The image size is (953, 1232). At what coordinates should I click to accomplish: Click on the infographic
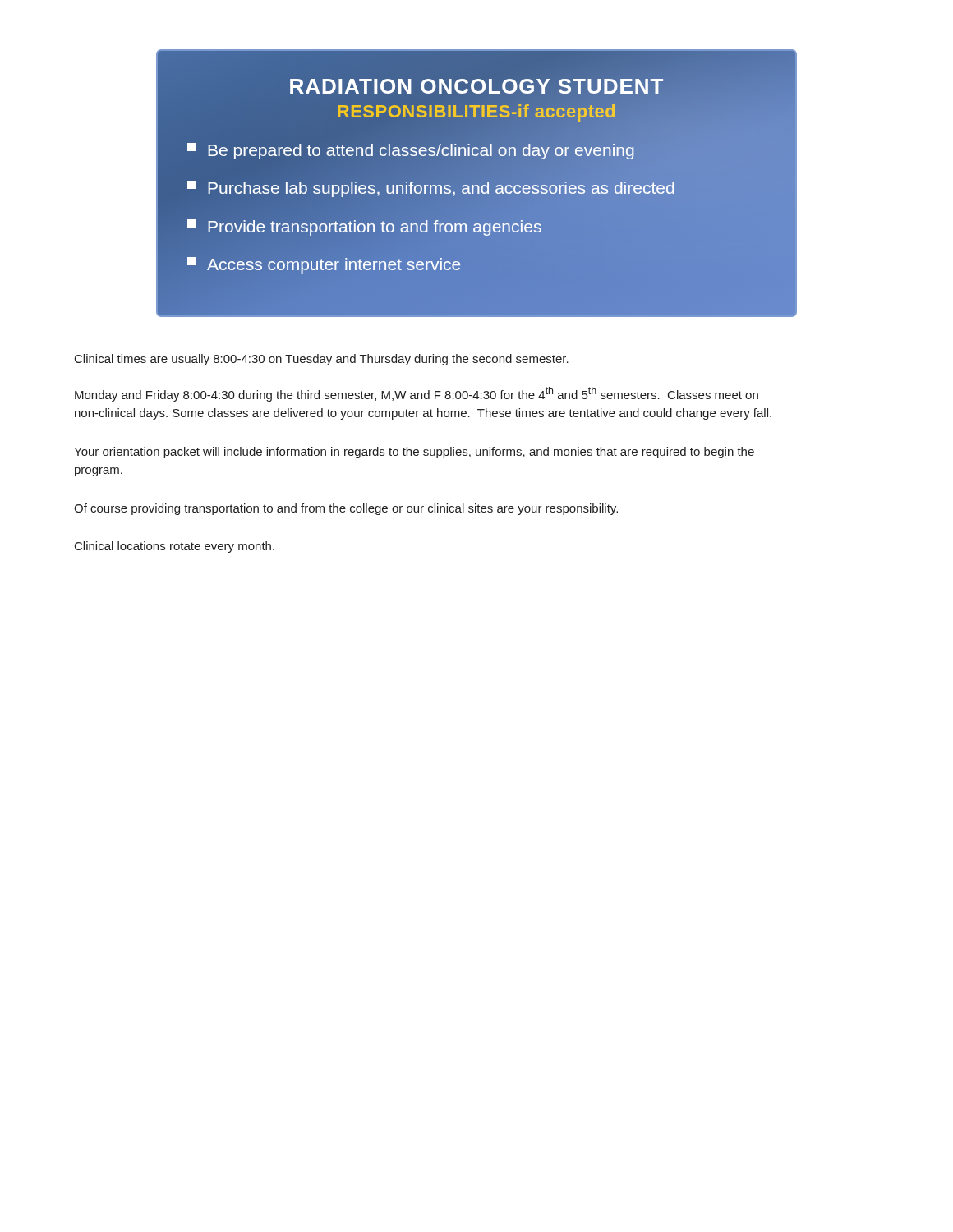pyautogui.click(x=476, y=183)
